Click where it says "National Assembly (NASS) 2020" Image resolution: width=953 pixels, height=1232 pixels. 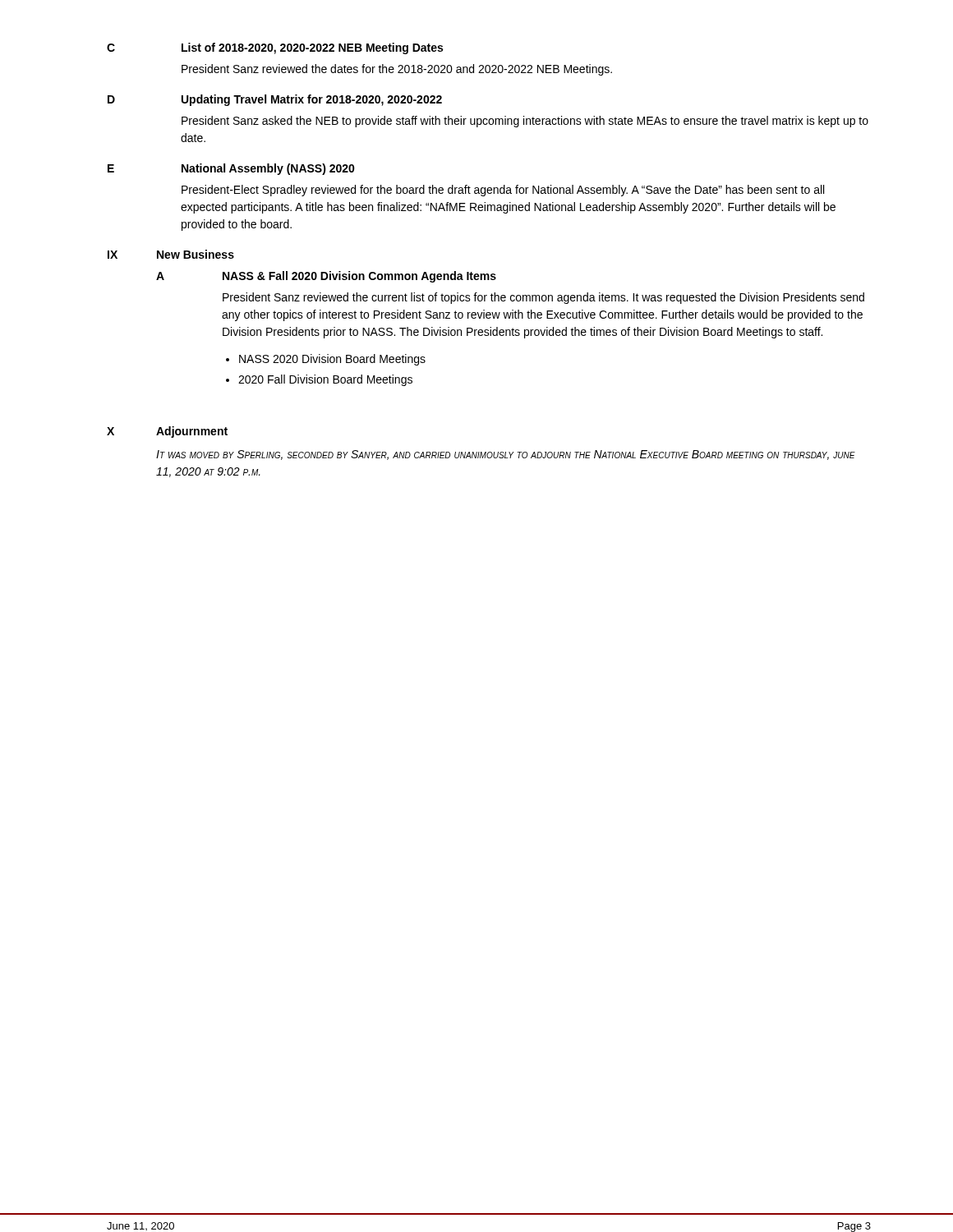coord(268,168)
